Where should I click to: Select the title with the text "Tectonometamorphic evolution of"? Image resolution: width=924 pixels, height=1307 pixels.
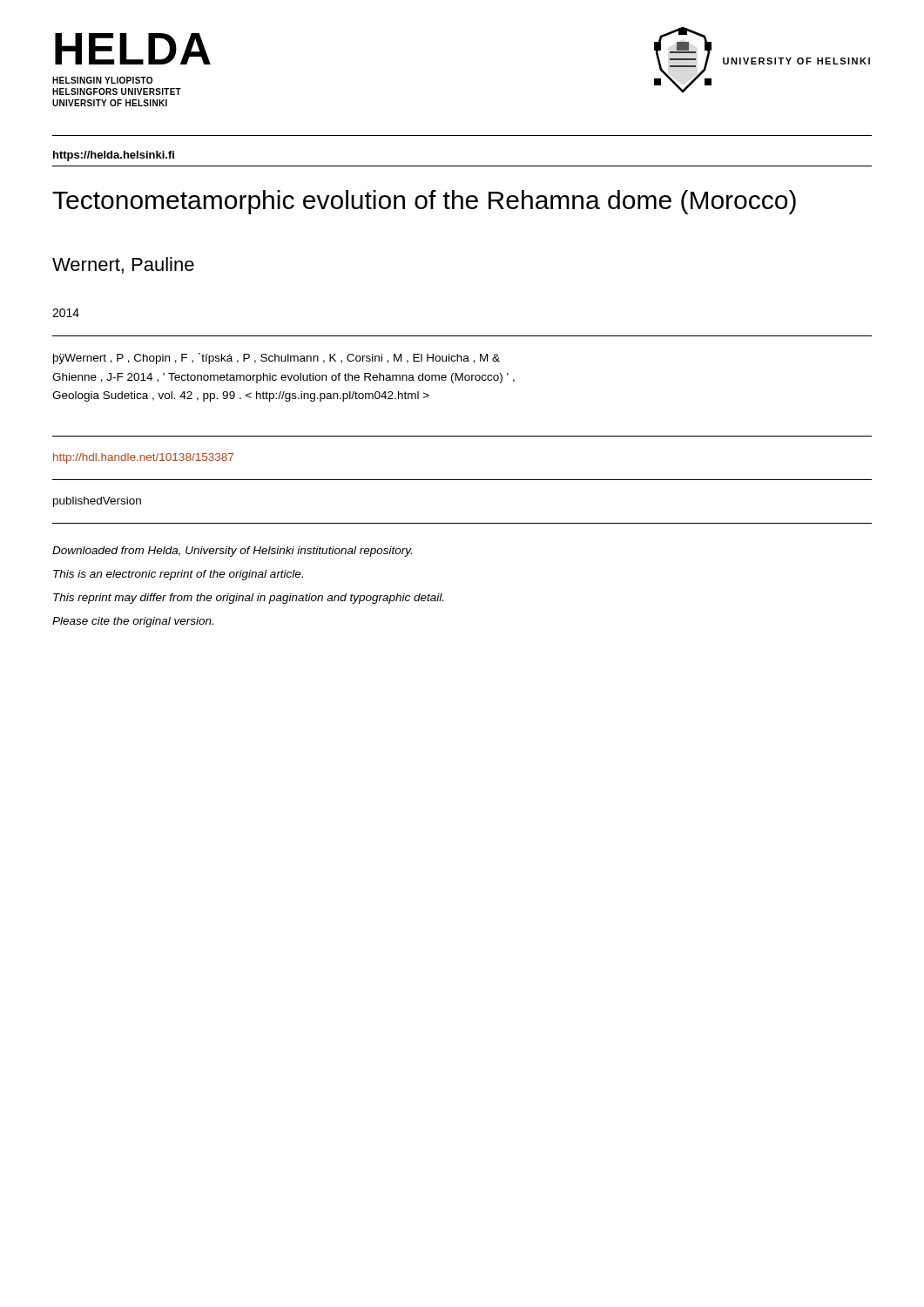(425, 200)
